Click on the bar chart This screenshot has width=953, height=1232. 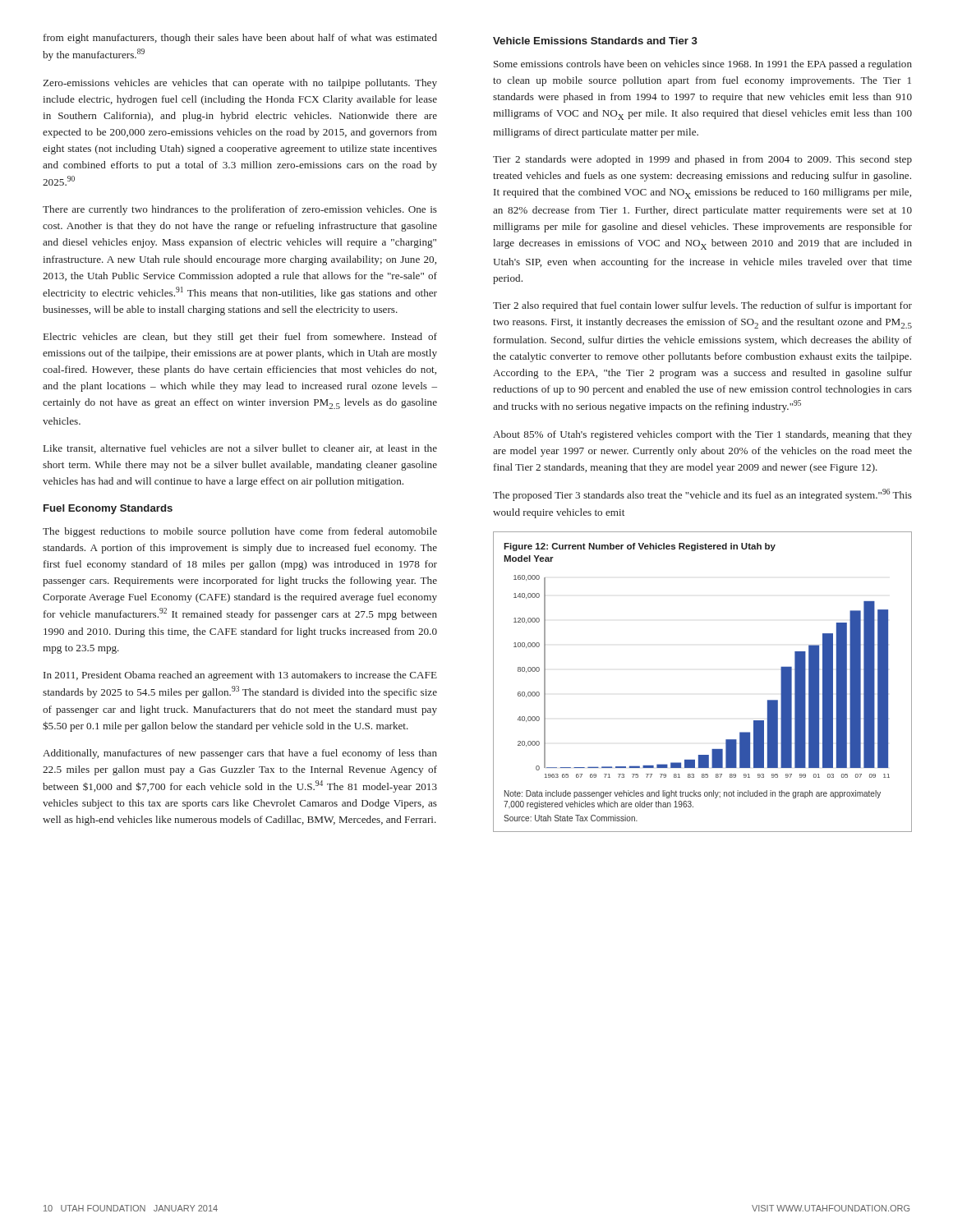tap(702, 681)
